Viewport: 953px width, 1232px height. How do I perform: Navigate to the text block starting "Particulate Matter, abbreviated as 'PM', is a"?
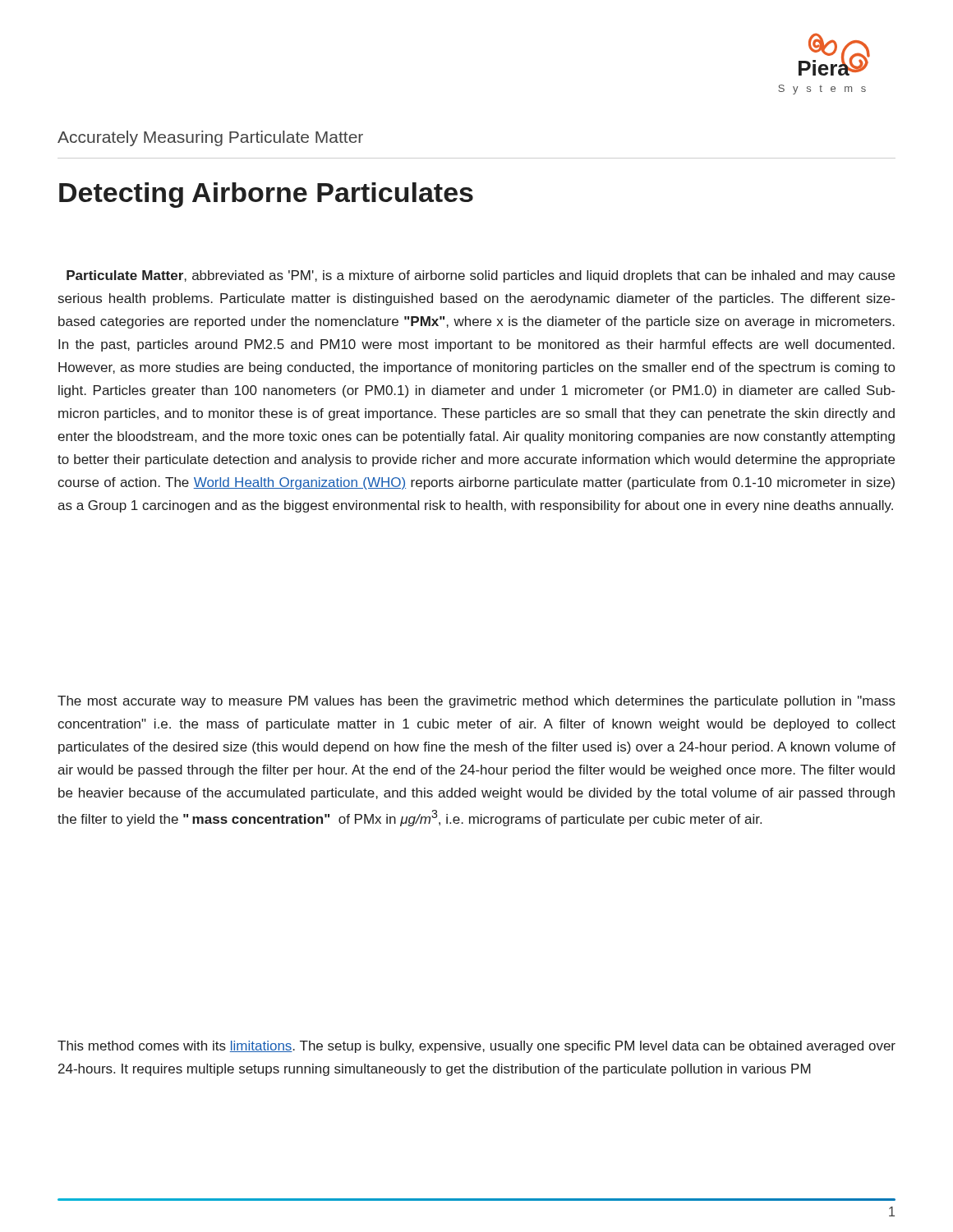476,391
